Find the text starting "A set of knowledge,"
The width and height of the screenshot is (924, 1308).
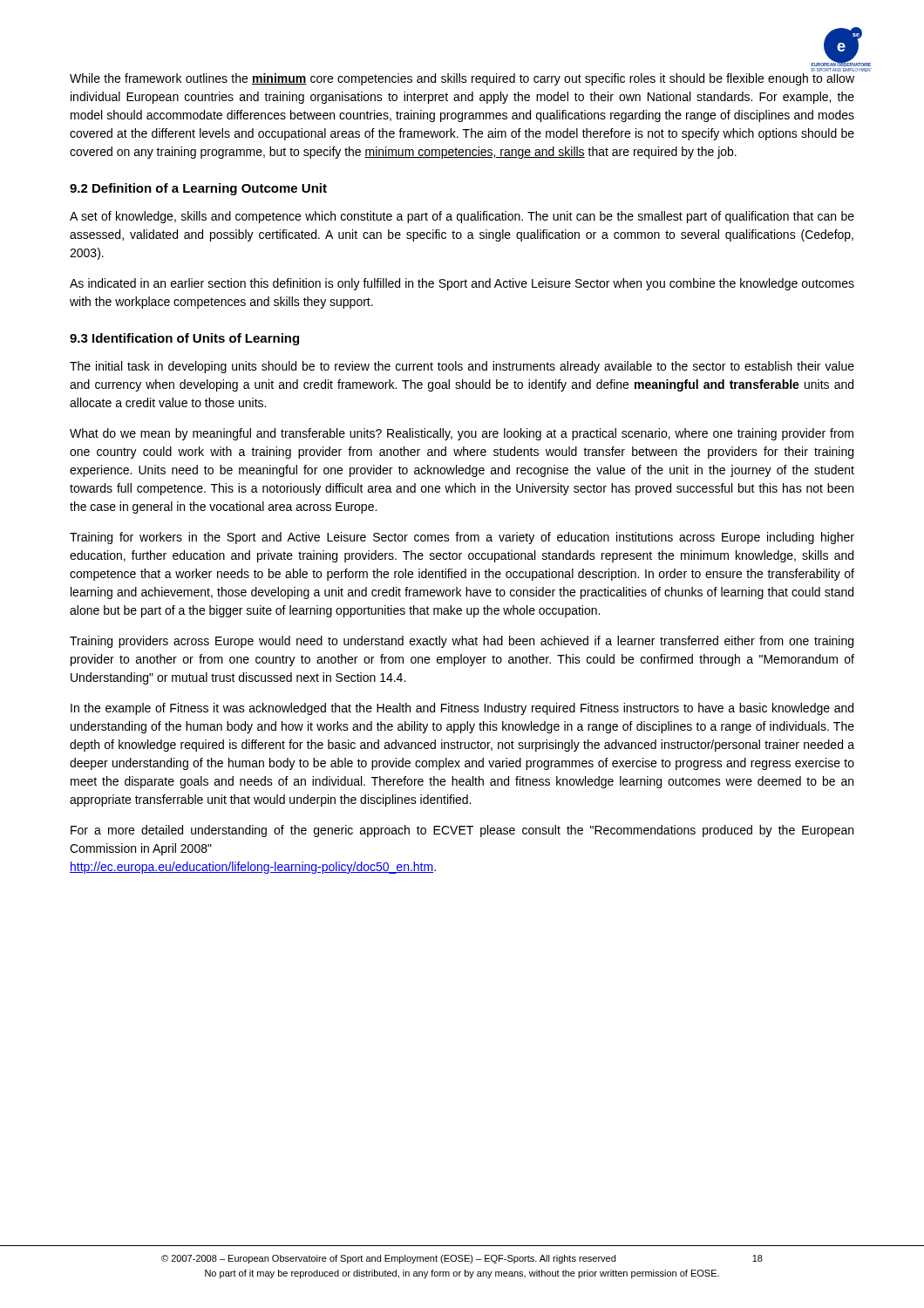point(462,235)
